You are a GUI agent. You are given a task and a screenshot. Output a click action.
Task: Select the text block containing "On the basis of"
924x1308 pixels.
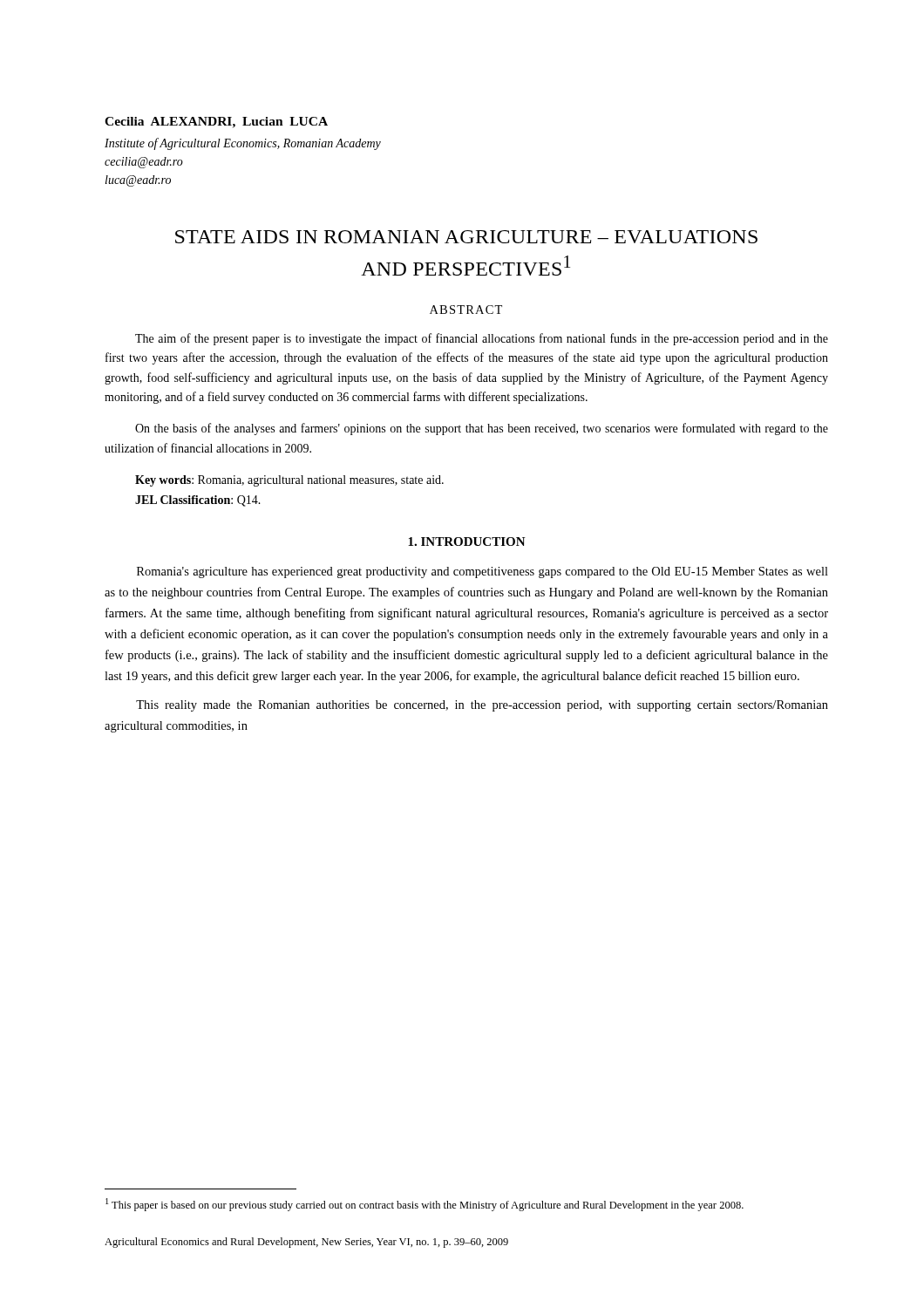466,439
